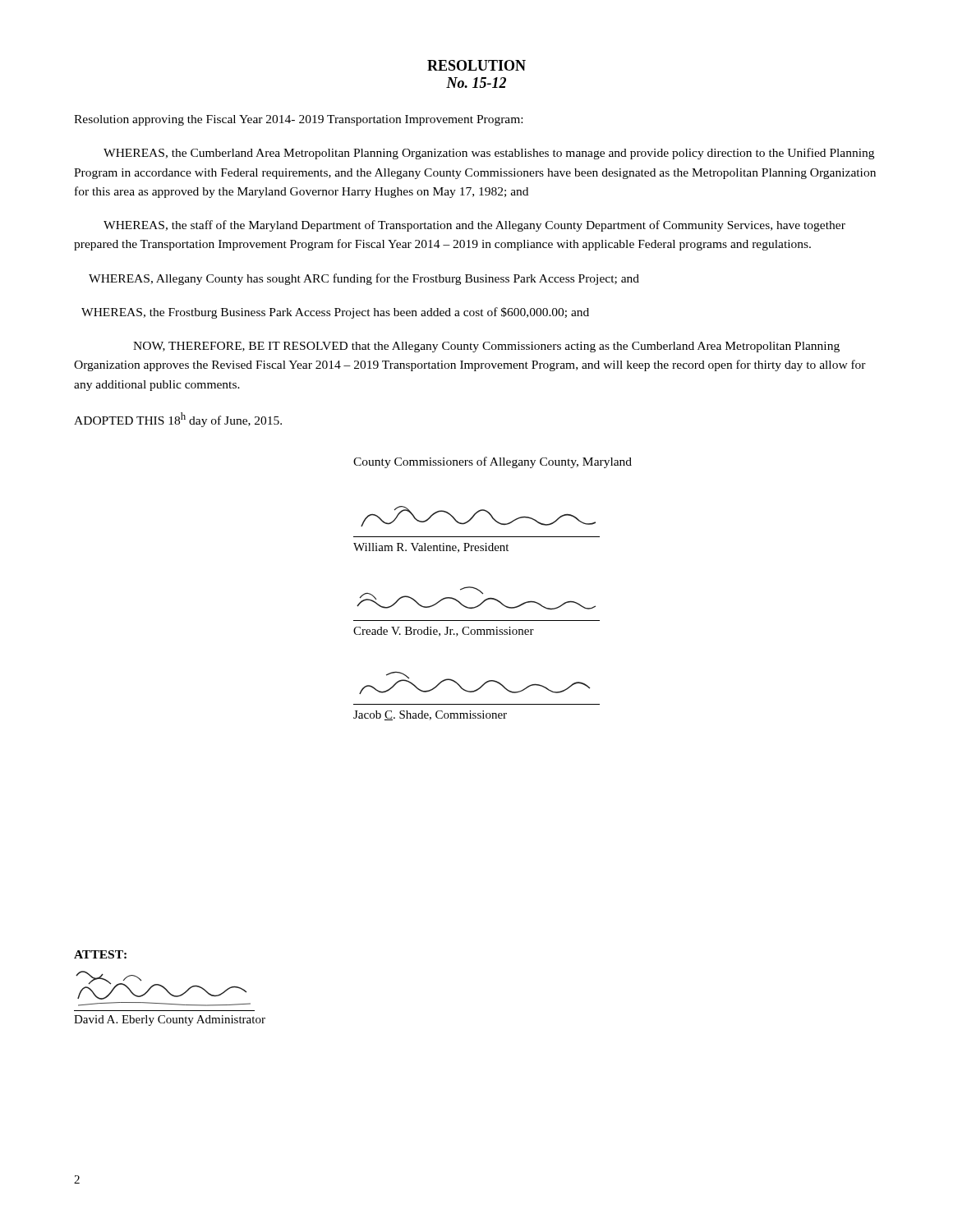Locate the text block that says "ADOPTED THIS 18h"
This screenshot has height=1232, width=953.
[x=178, y=419]
